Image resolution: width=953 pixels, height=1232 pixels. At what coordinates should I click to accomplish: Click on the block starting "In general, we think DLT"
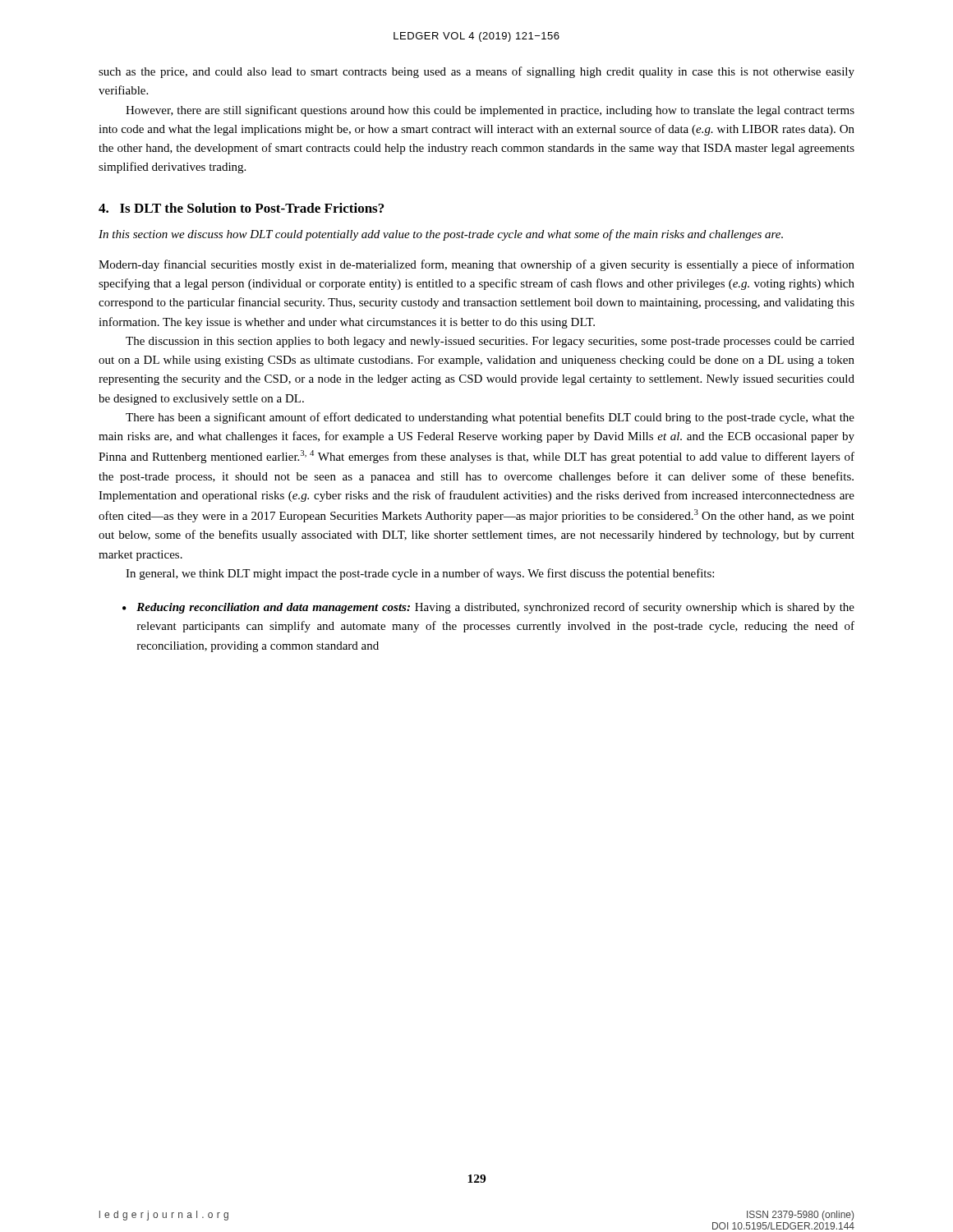(420, 573)
